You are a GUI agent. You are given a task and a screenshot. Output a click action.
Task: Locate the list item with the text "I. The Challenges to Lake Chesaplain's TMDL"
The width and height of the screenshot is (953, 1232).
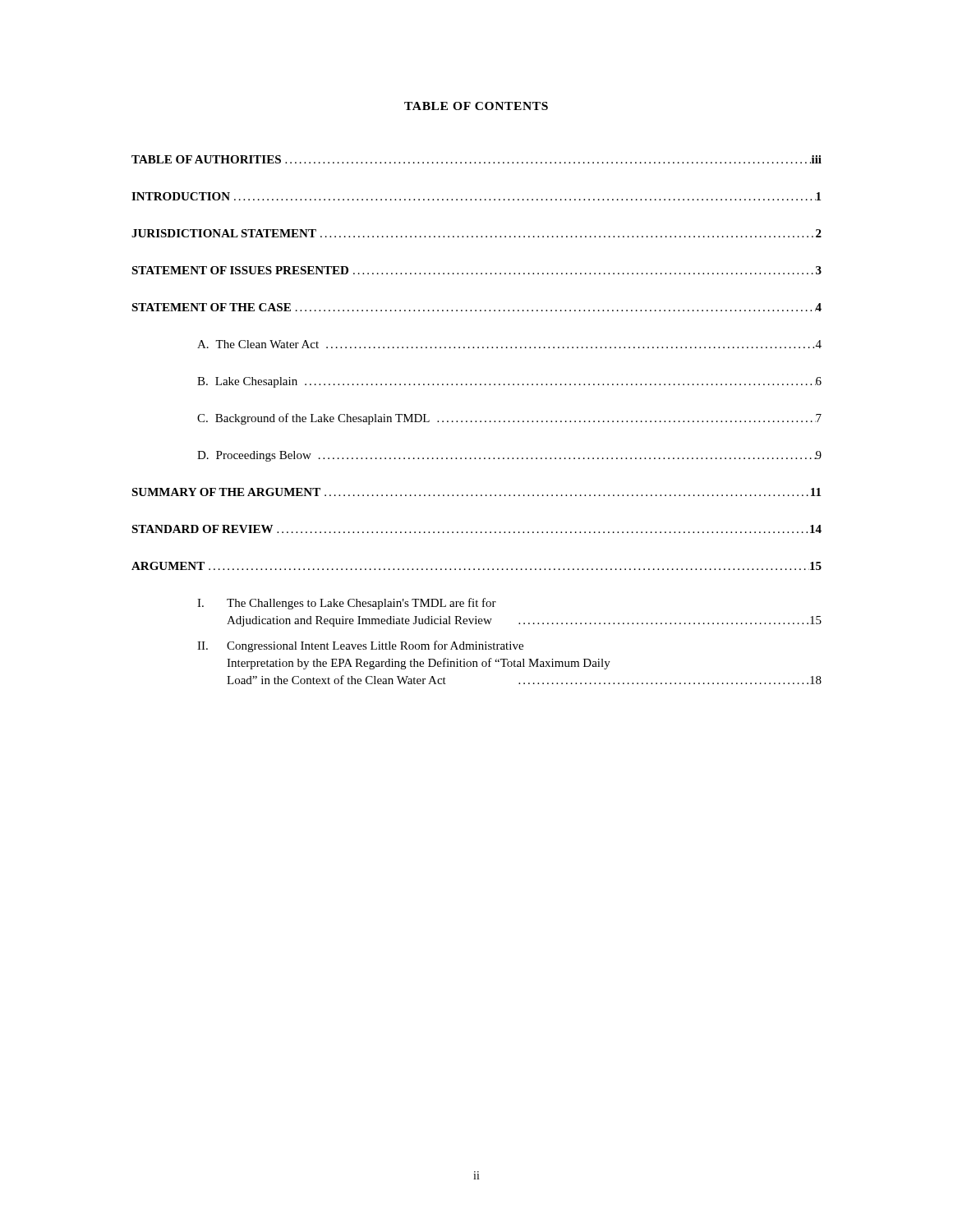(x=347, y=604)
